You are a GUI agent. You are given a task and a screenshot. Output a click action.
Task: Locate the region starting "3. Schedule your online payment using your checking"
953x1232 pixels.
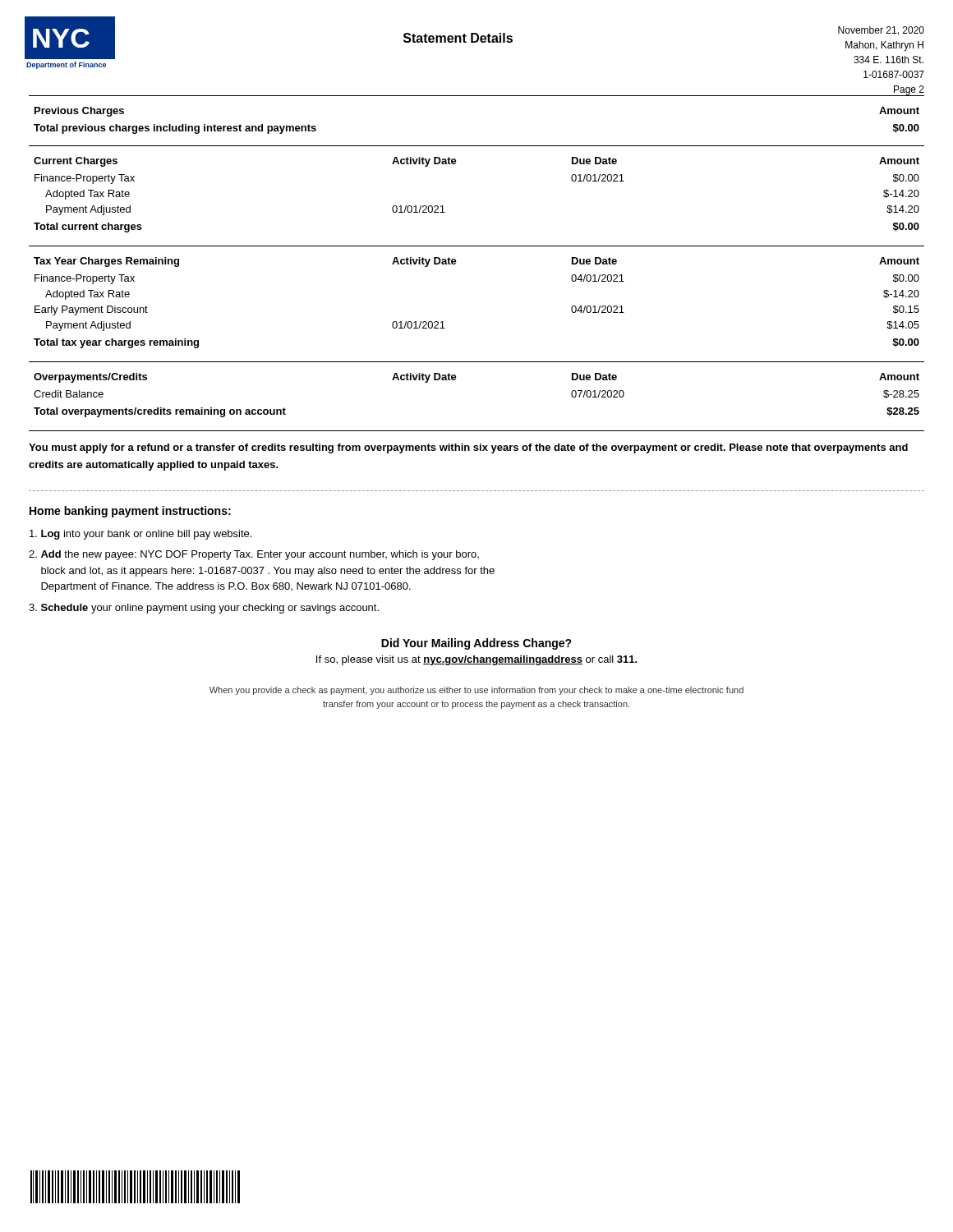(x=204, y=607)
